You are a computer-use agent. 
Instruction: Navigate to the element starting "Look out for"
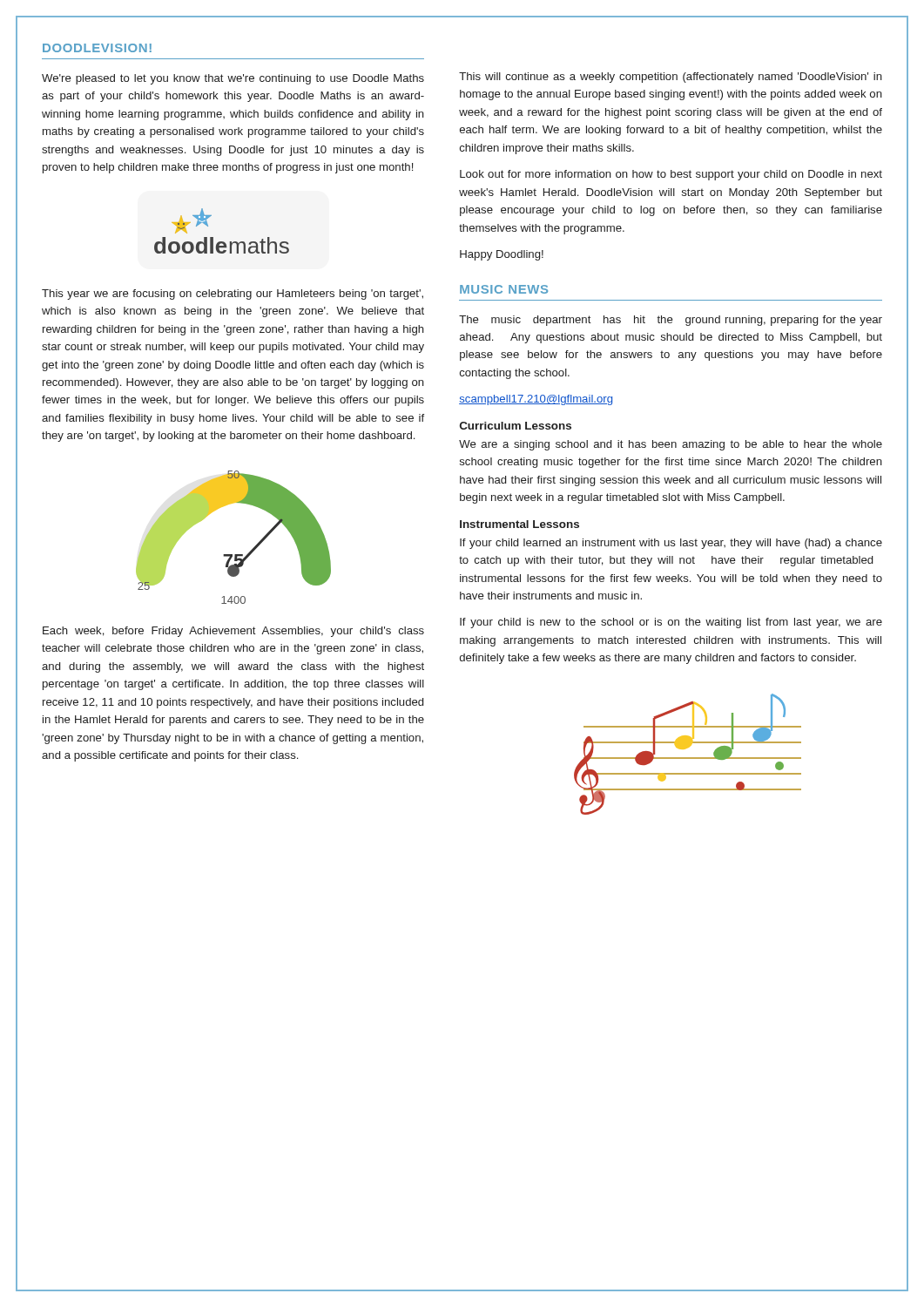pyautogui.click(x=671, y=201)
